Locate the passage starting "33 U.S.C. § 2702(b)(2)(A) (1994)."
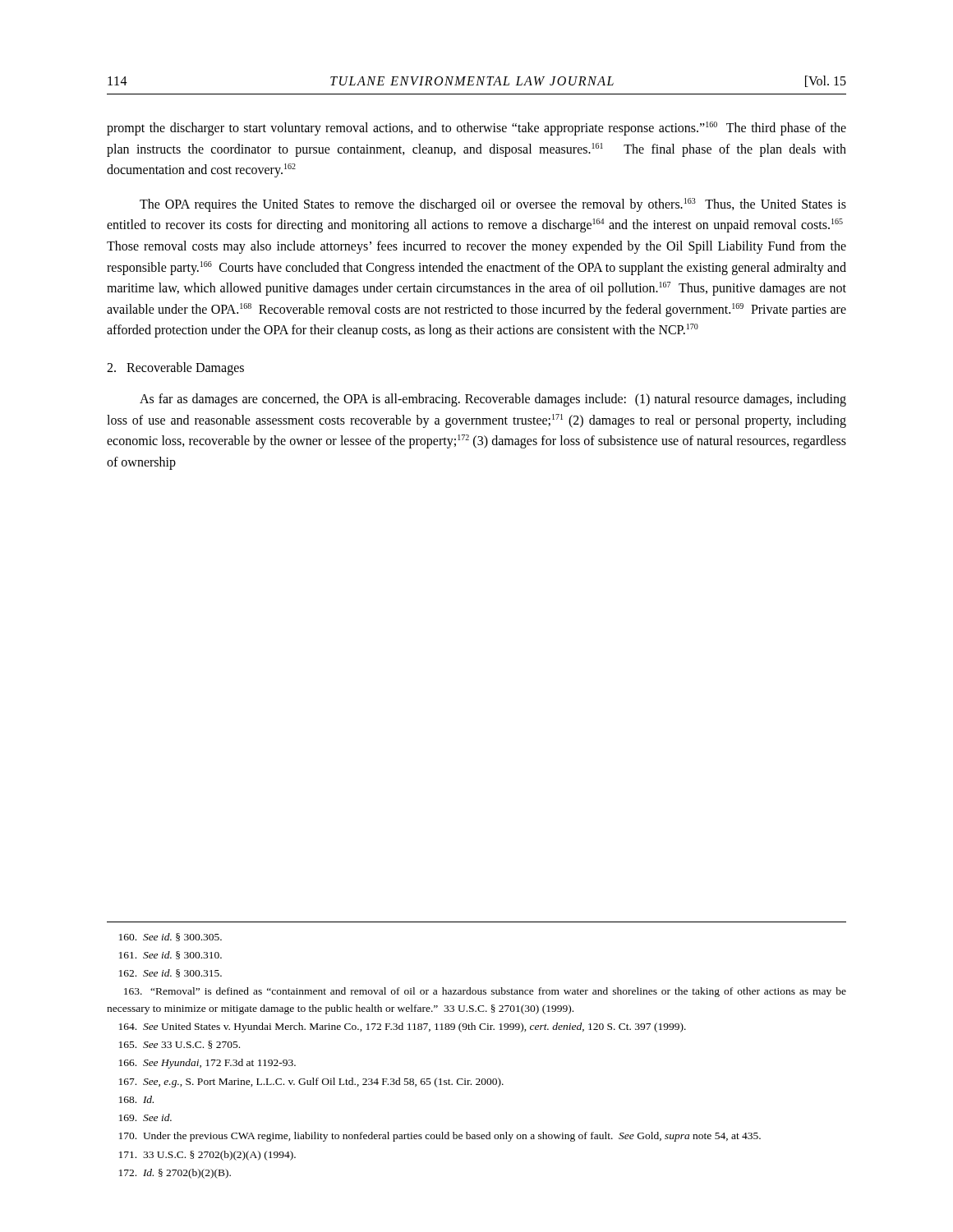953x1232 pixels. click(x=202, y=1154)
